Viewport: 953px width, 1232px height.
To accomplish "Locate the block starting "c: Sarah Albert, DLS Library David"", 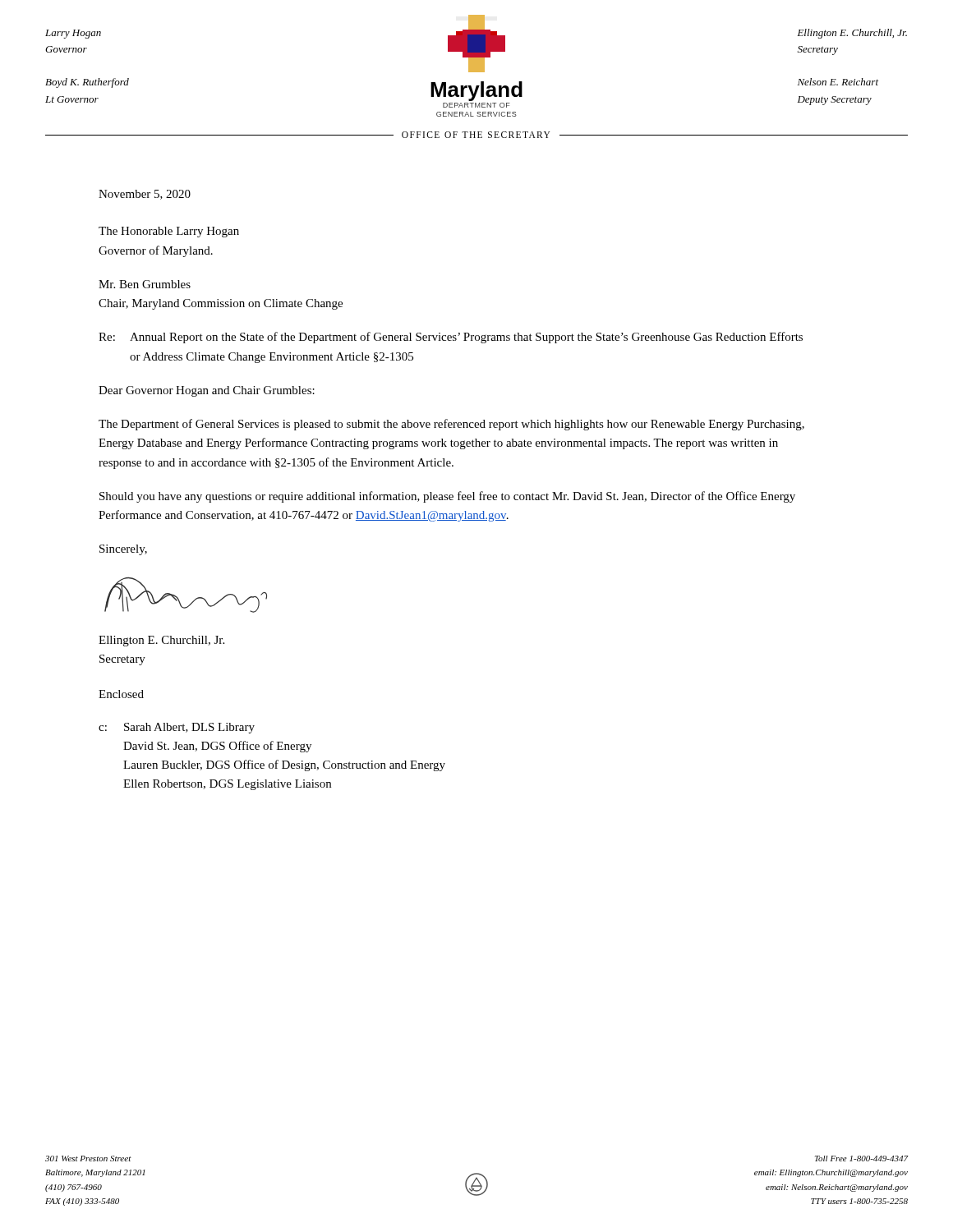I will [x=452, y=756].
